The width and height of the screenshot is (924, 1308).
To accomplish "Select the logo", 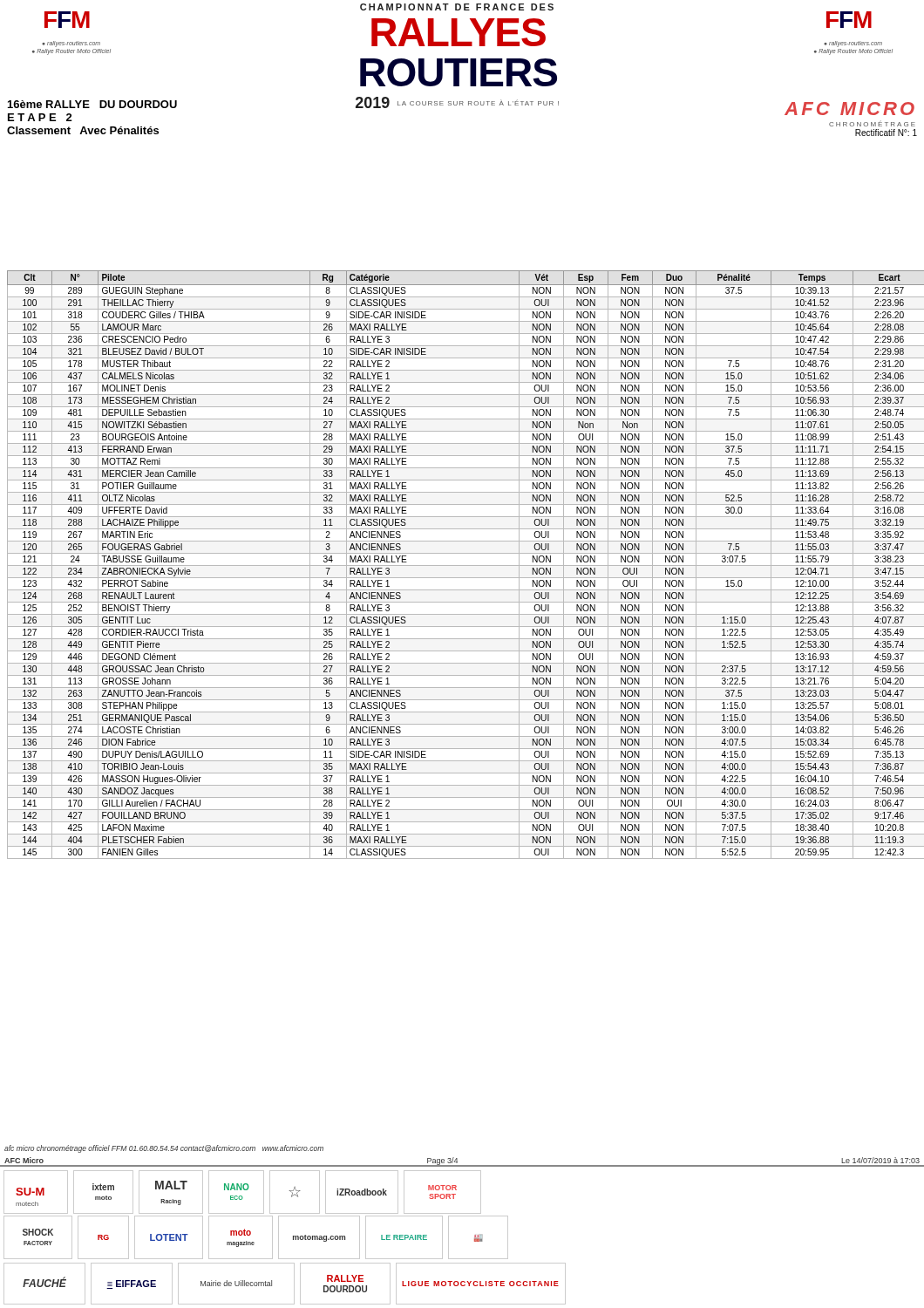I will [x=821, y=118].
